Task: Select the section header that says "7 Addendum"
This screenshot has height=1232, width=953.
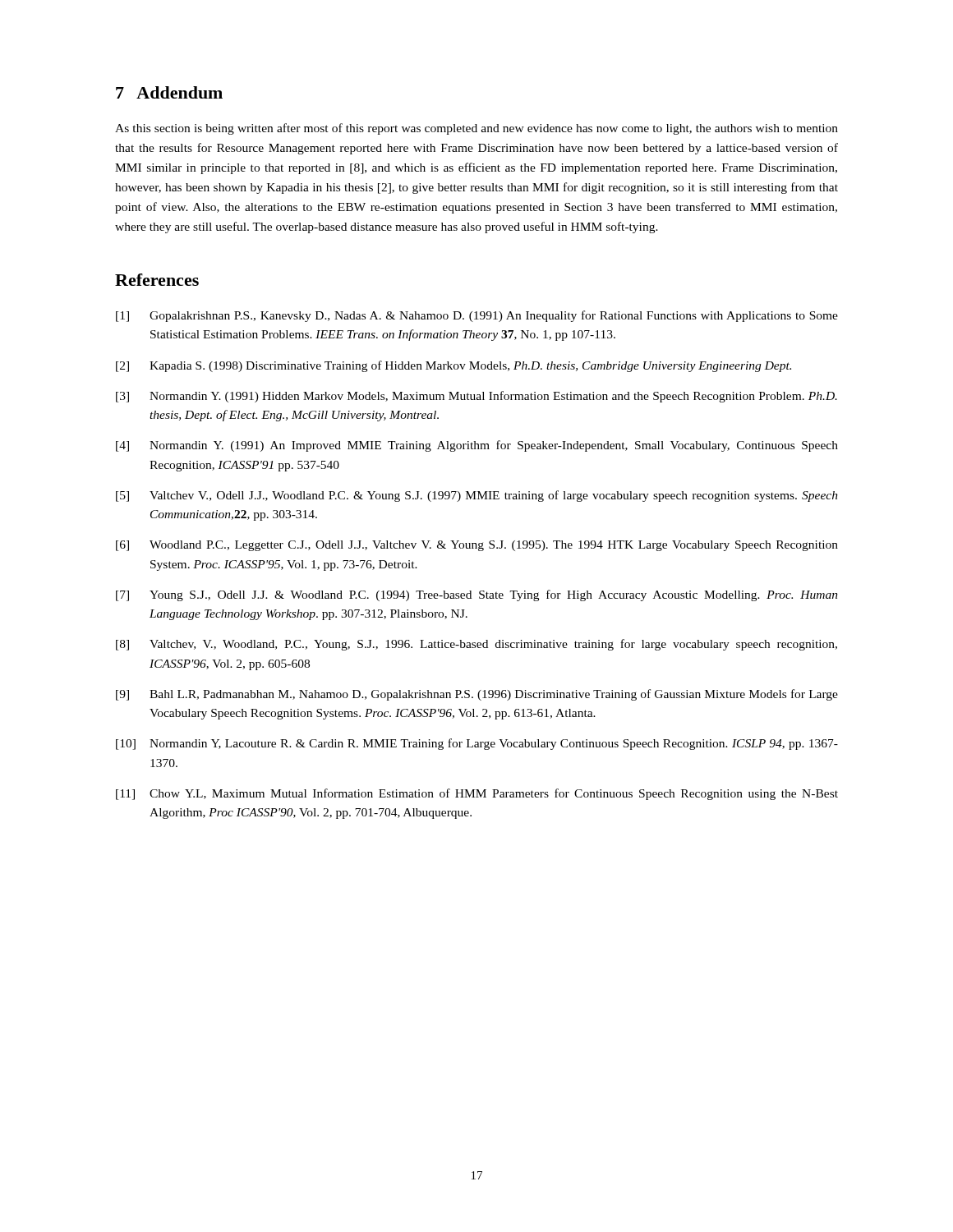Action: (169, 93)
